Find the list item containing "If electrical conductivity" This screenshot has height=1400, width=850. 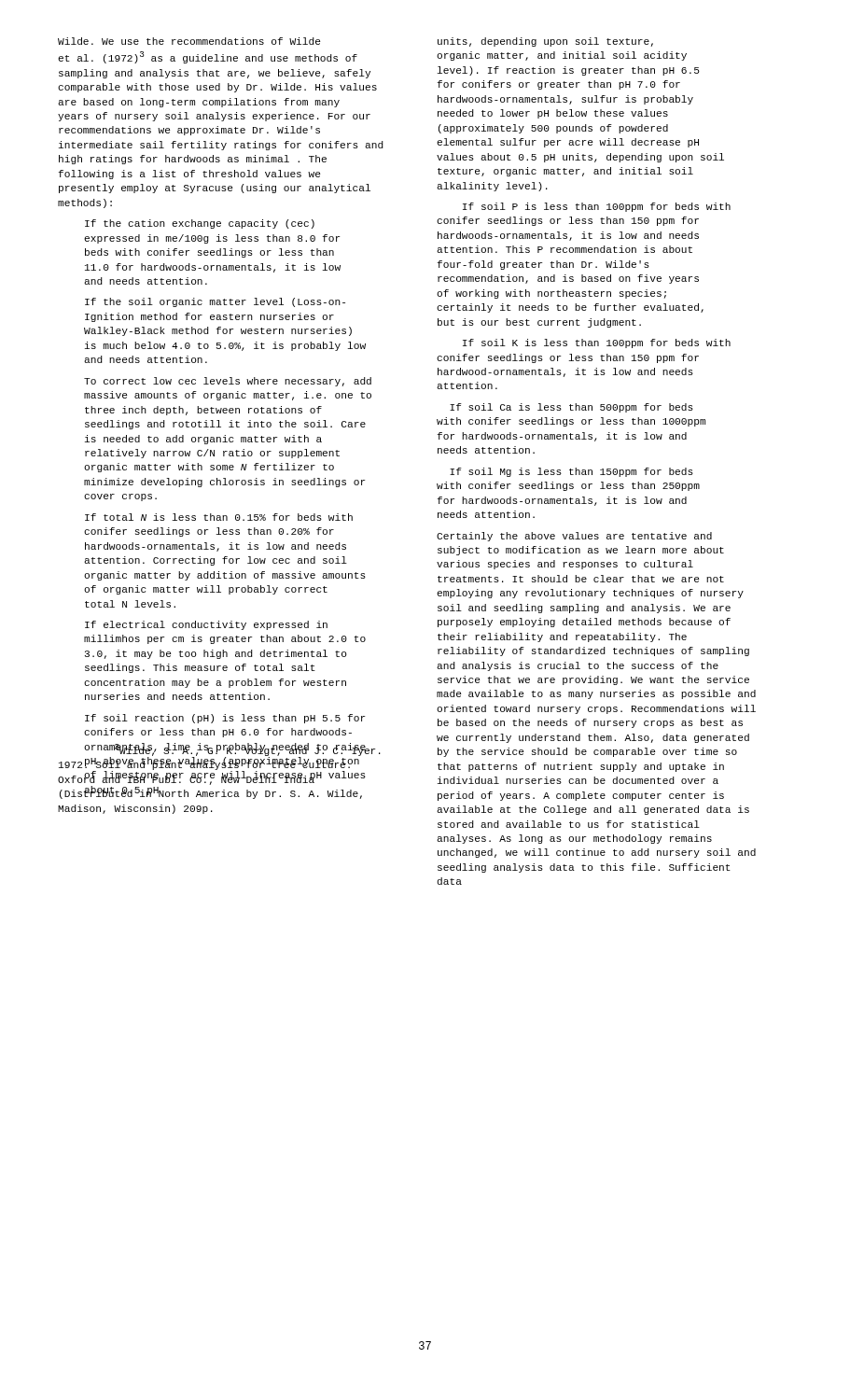coord(247,662)
